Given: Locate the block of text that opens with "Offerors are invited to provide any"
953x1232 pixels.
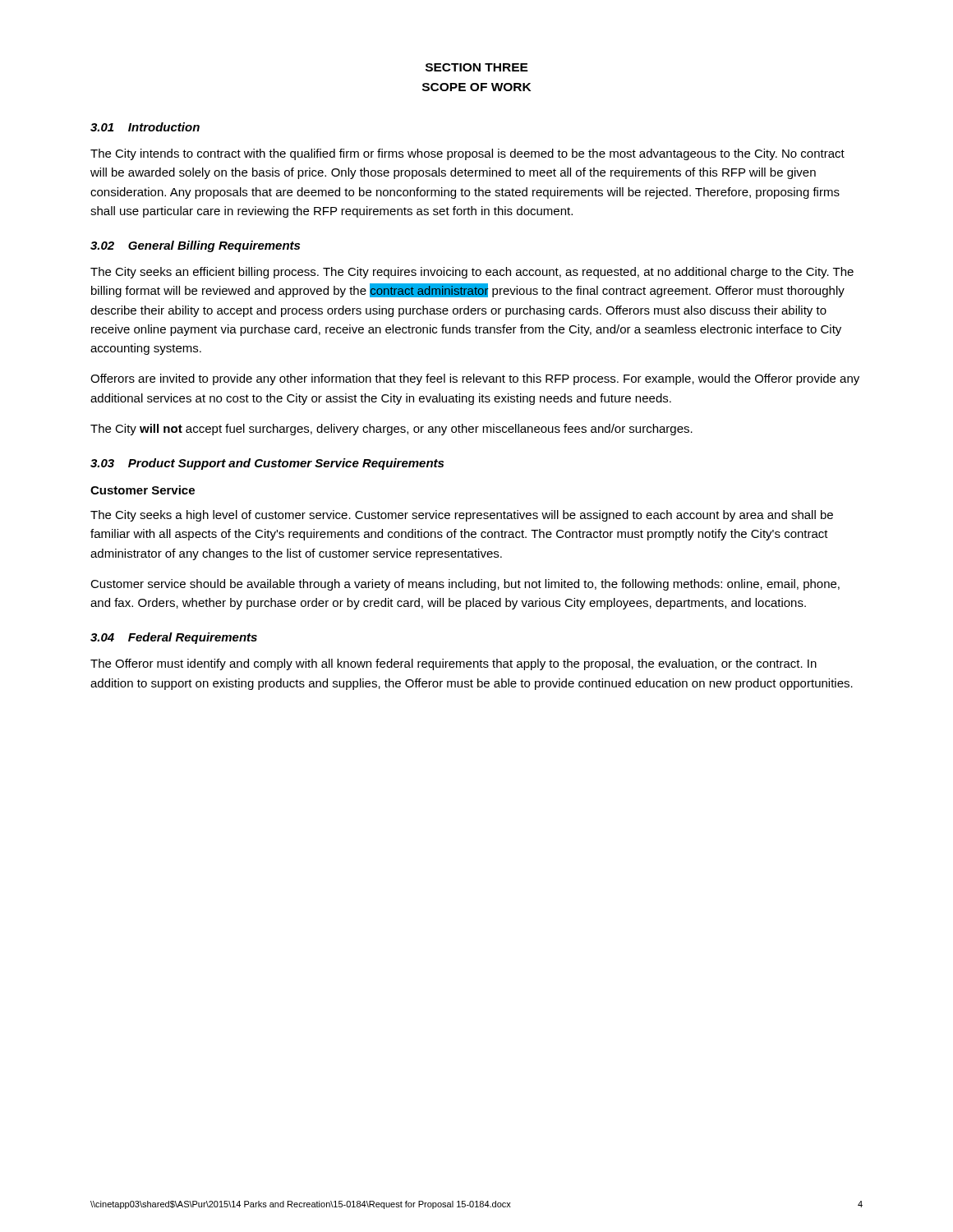Looking at the screenshot, I should coord(475,388).
